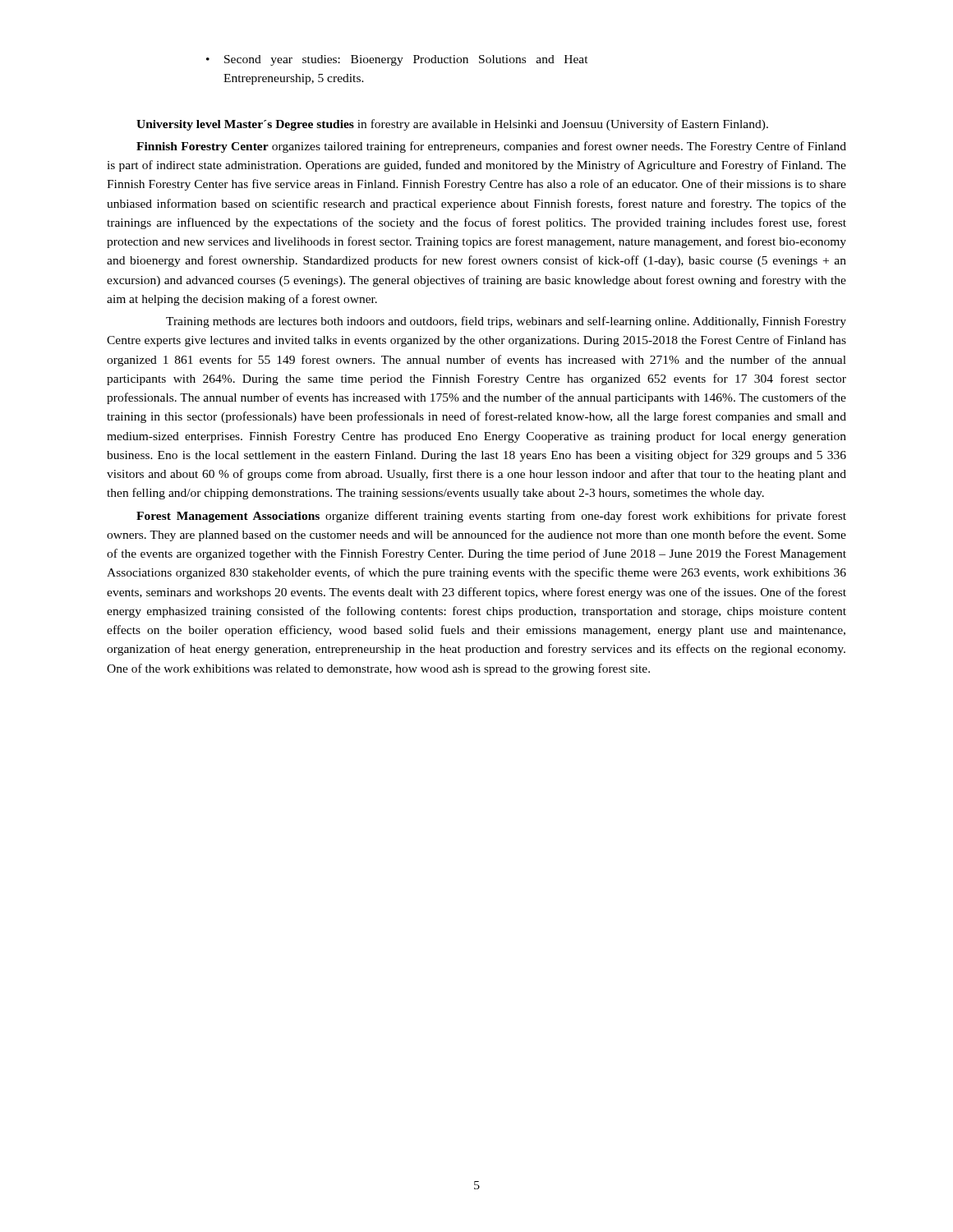Find the region starting "Forest Management Associations organize different"
The image size is (953, 1232).
click(476, 591)
